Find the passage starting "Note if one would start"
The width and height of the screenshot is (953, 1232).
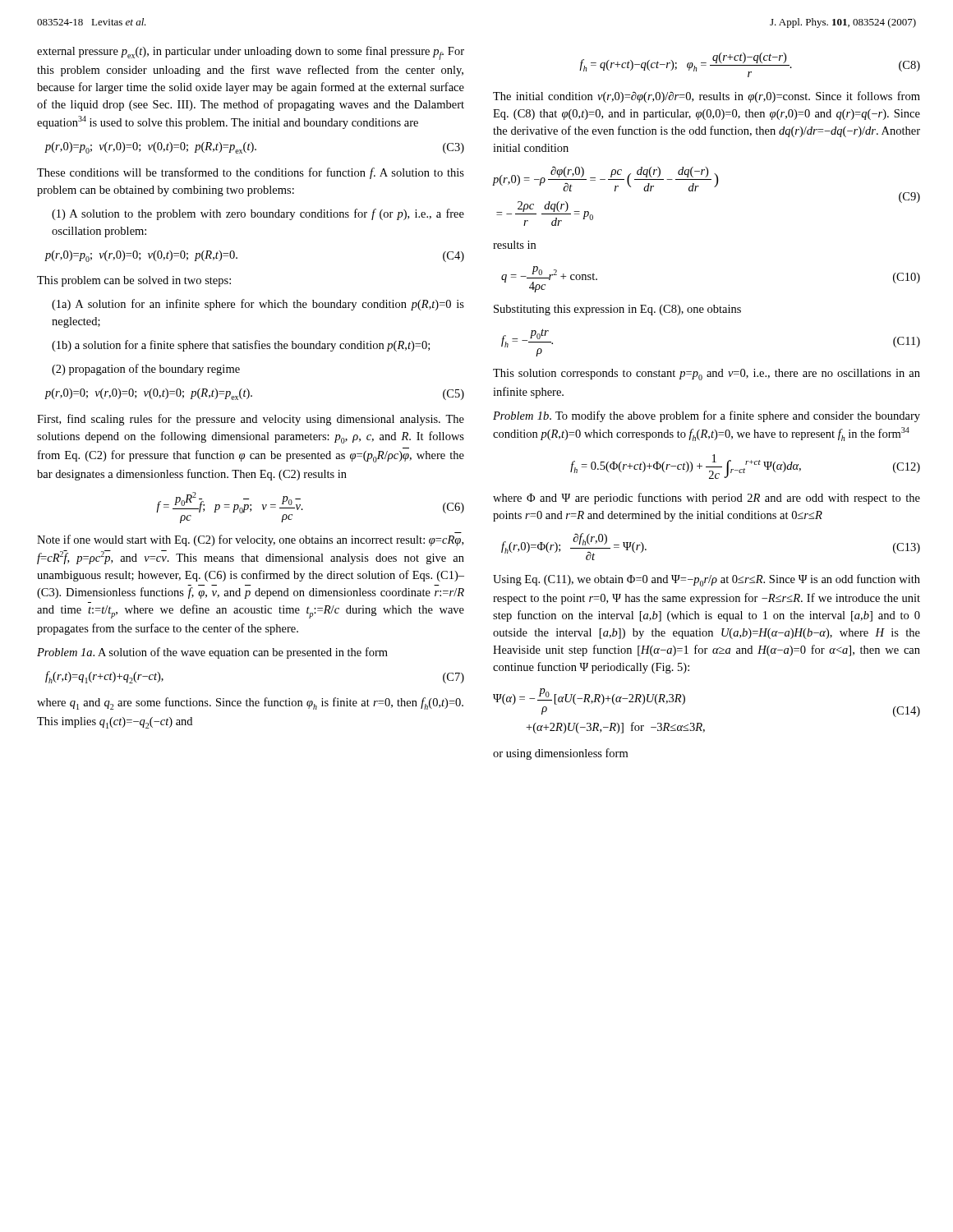(251, 584)
